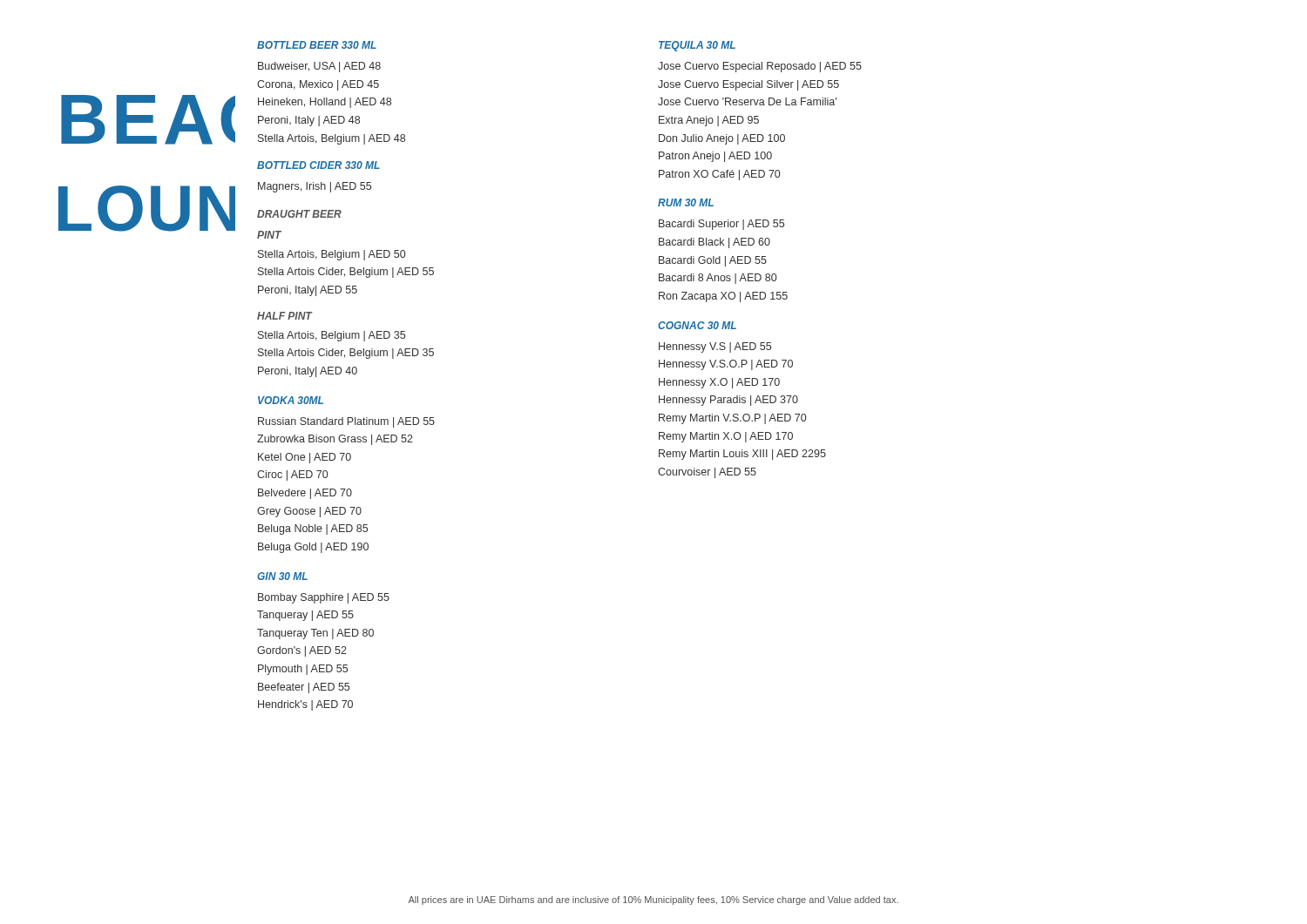The image size is (1307, 924).
Task: Find "Hendrick's | AED 70" on this page
Action: click(x=305, y=705)
